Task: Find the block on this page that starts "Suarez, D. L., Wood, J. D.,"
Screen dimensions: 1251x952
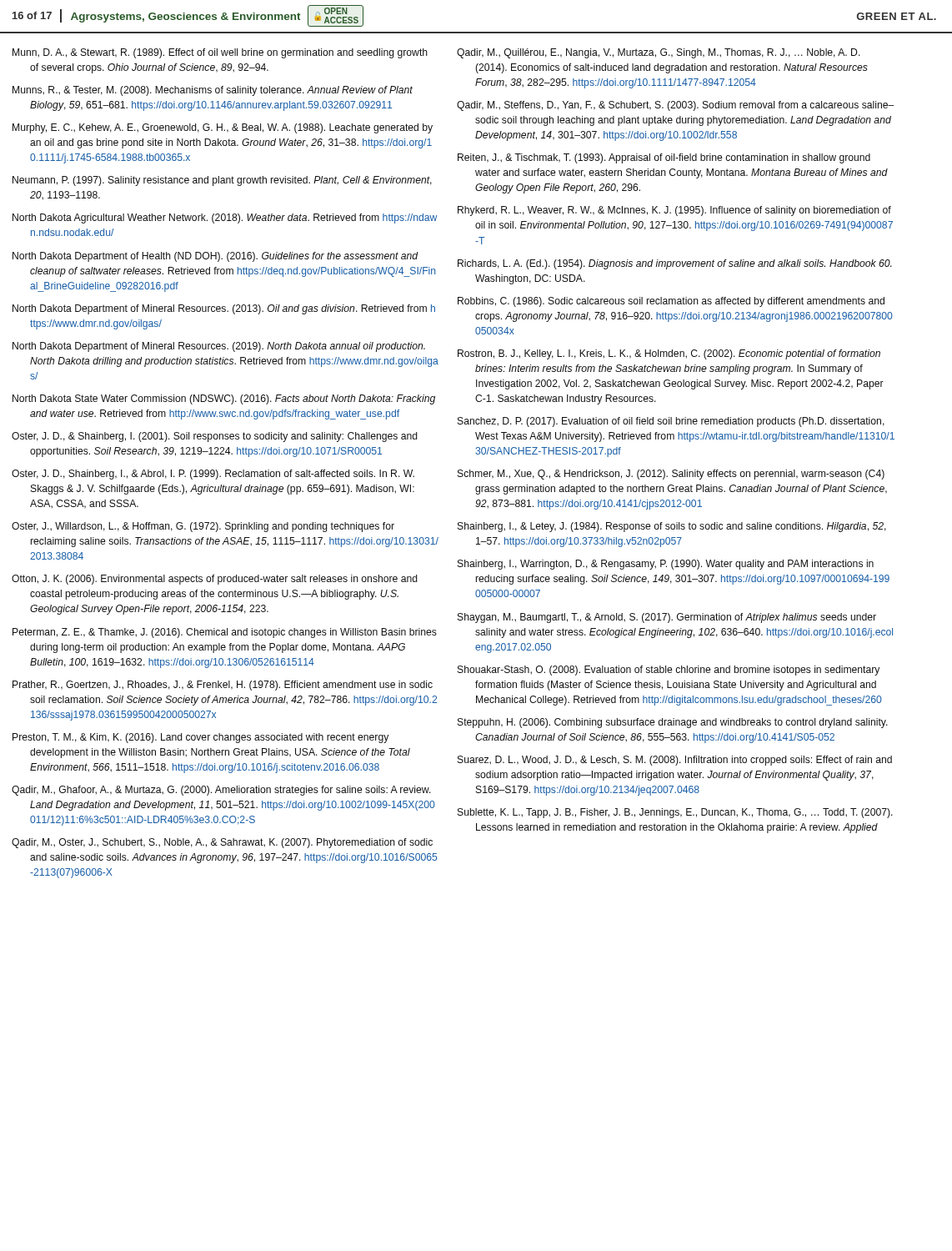Action: click(675, 775)
